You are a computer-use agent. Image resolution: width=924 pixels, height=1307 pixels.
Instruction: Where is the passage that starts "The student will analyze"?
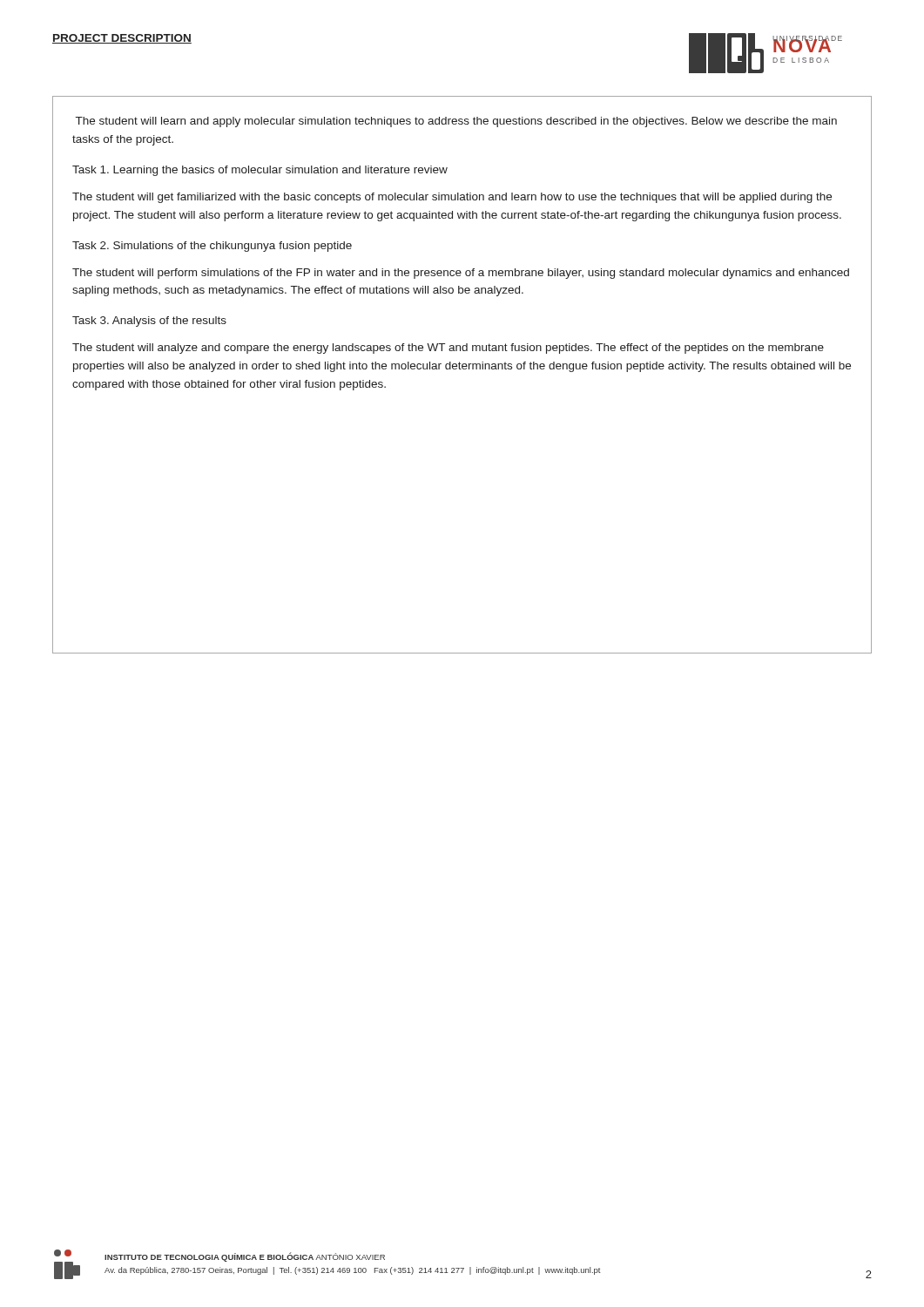click(x=462, y=366)
